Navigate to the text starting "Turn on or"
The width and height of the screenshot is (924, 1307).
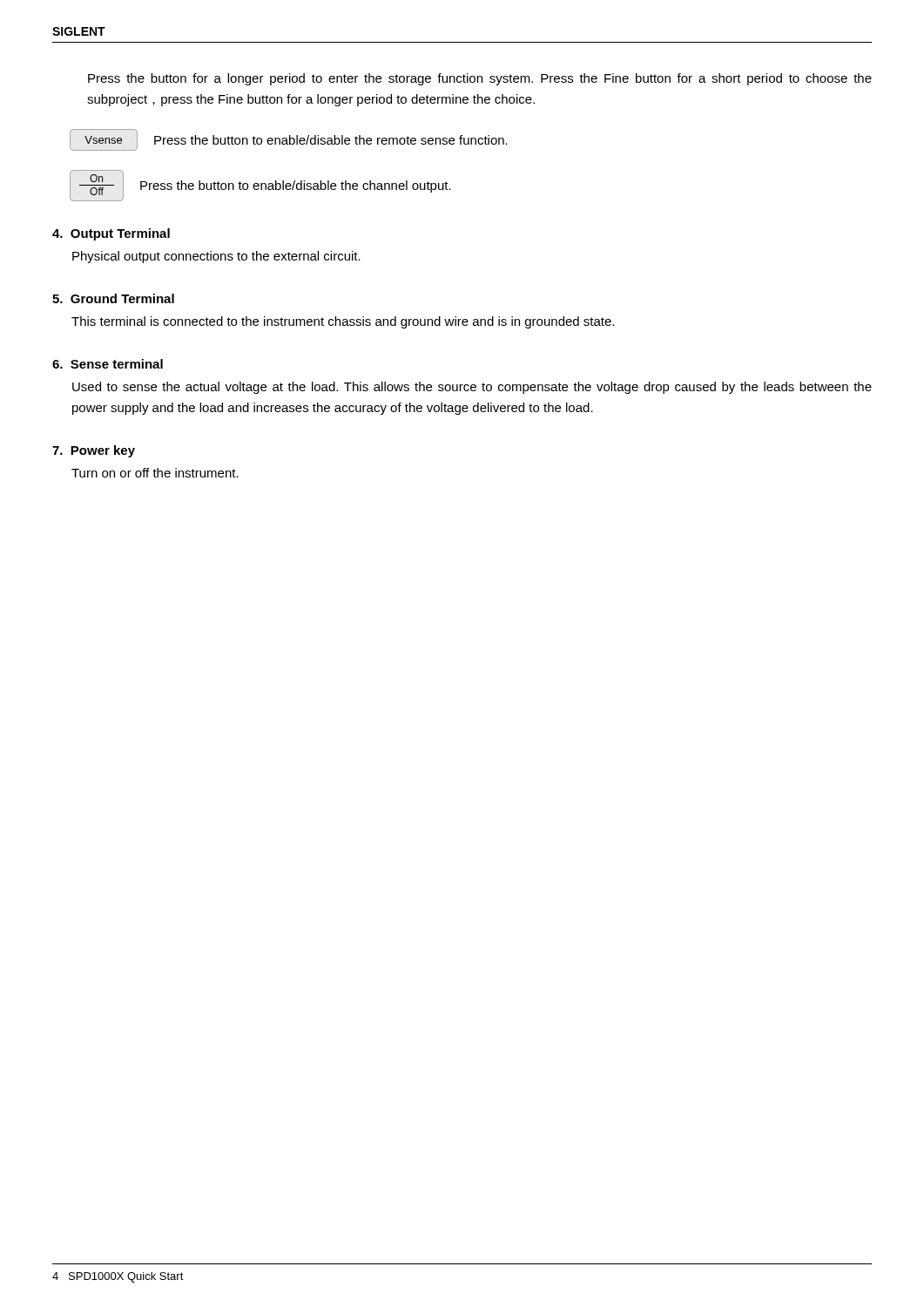point(155,473)
